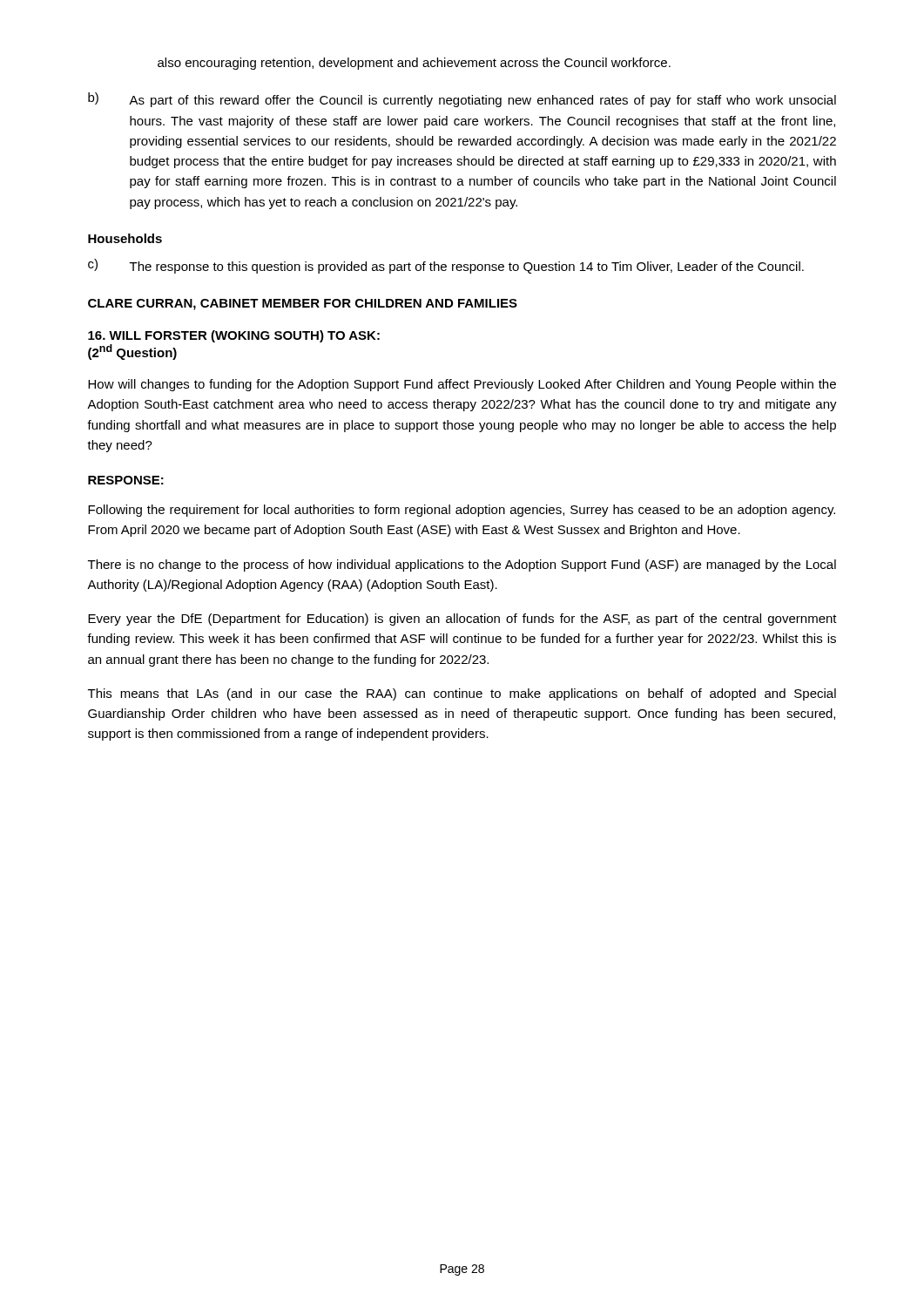This screenshot has width=924, height=1307.
Task: Find the list item that says "b) As part of this"
Action: click(462, 151)
